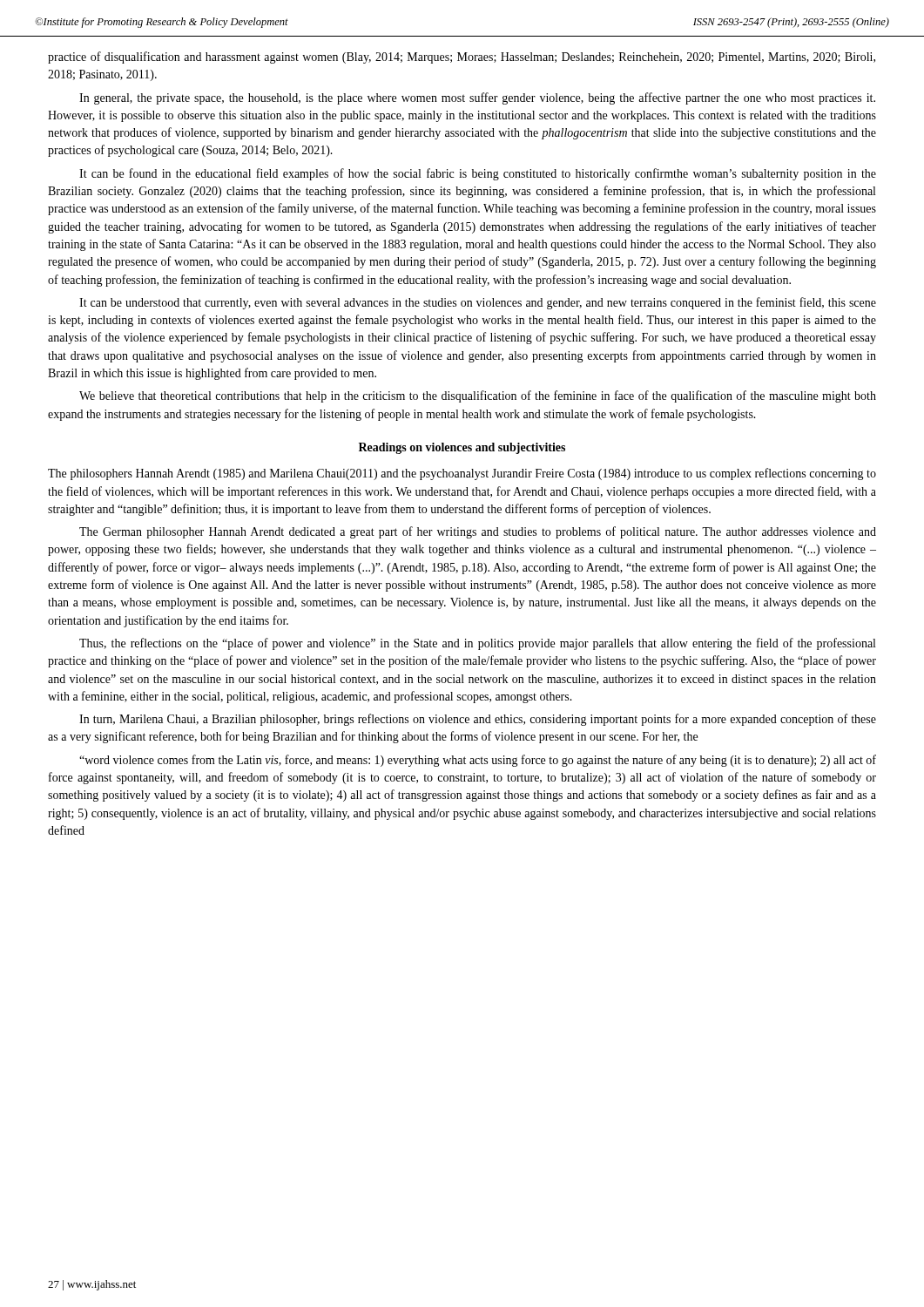This screenshot has height=1307, width=924.
Task: Click the passage that begins "In turn, Marilena"
Action: (462, 729)
